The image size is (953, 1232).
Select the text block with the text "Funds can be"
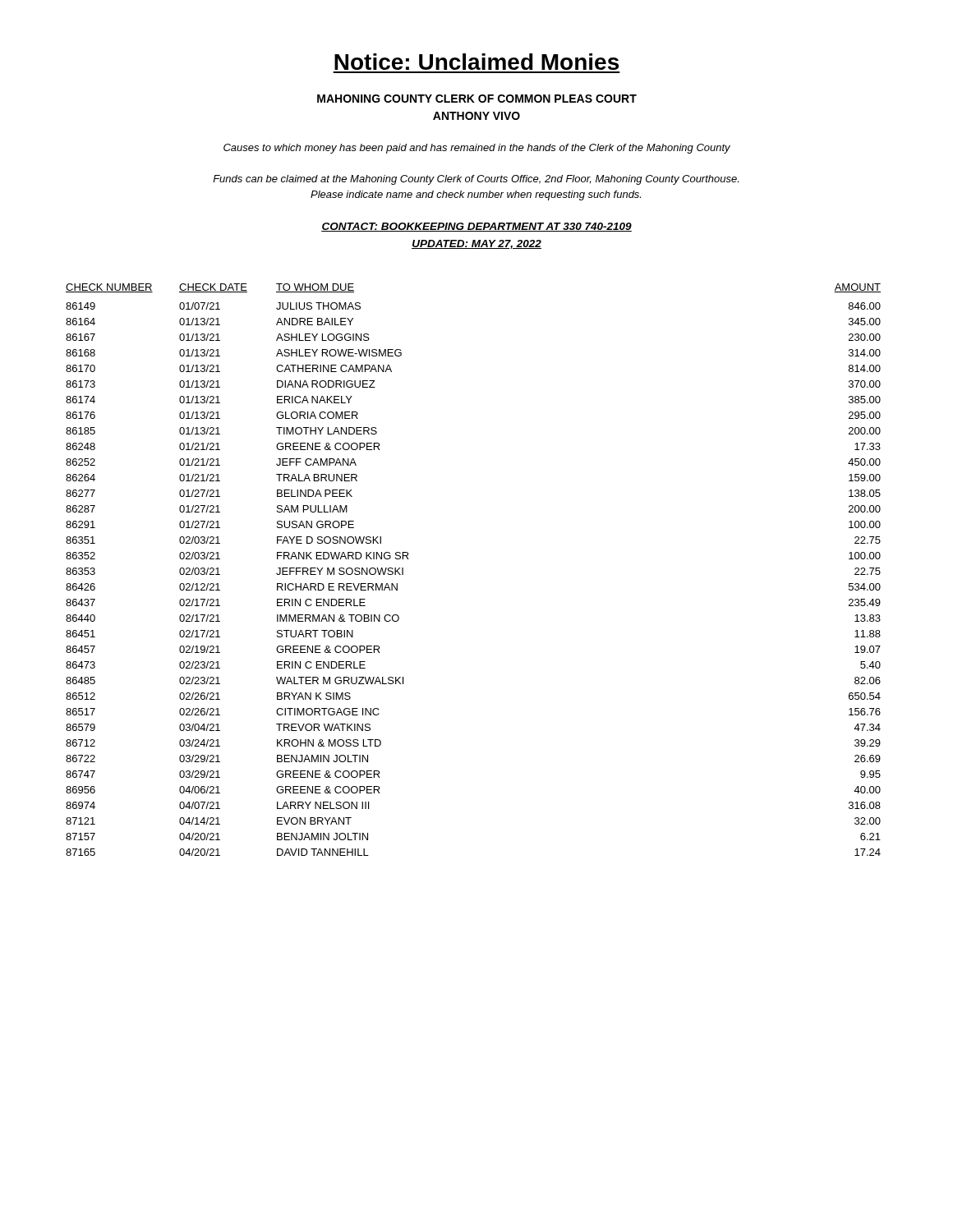tap(476, 186)
